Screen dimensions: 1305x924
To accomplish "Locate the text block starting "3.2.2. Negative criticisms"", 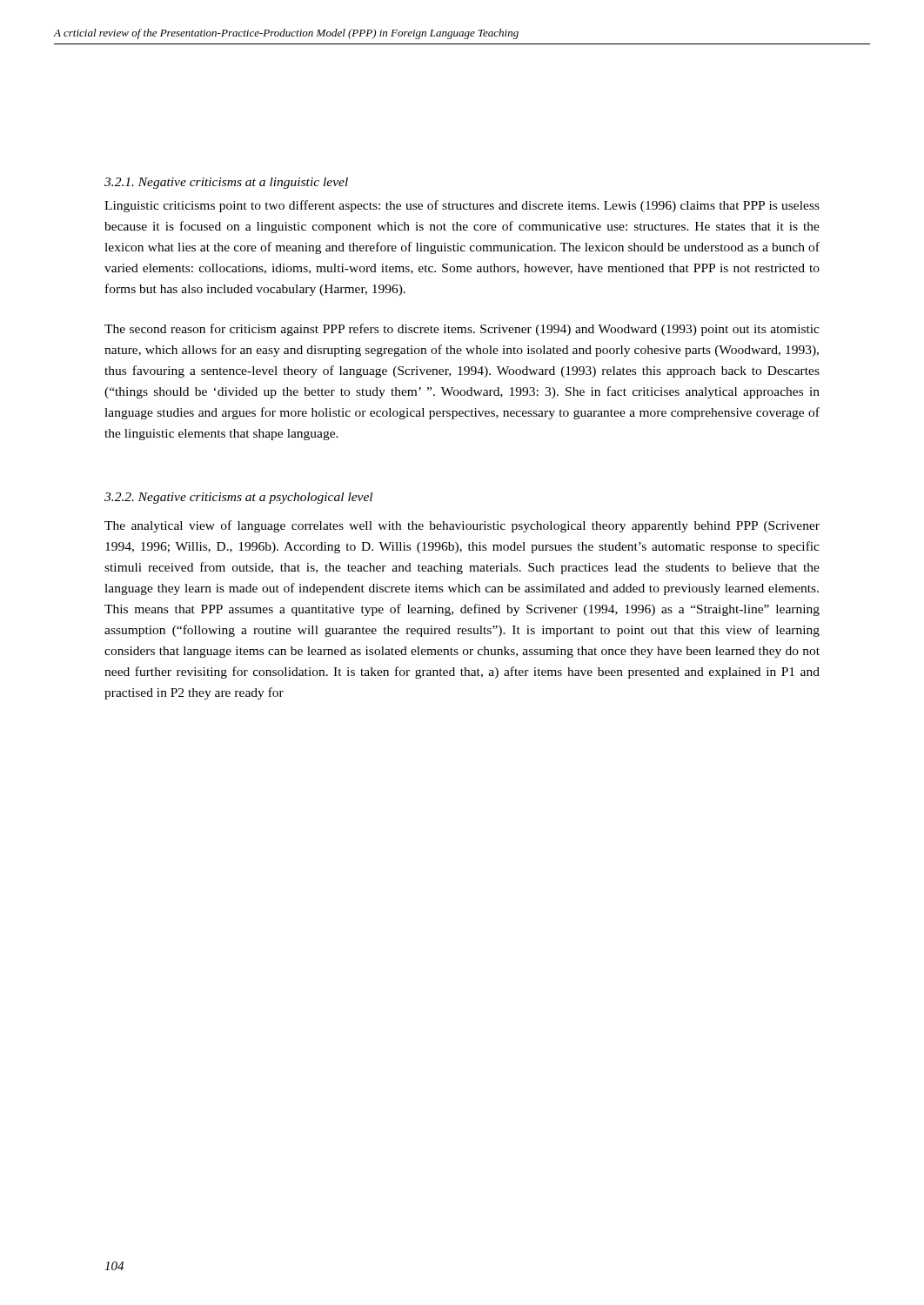I will (x=239, y=496).
